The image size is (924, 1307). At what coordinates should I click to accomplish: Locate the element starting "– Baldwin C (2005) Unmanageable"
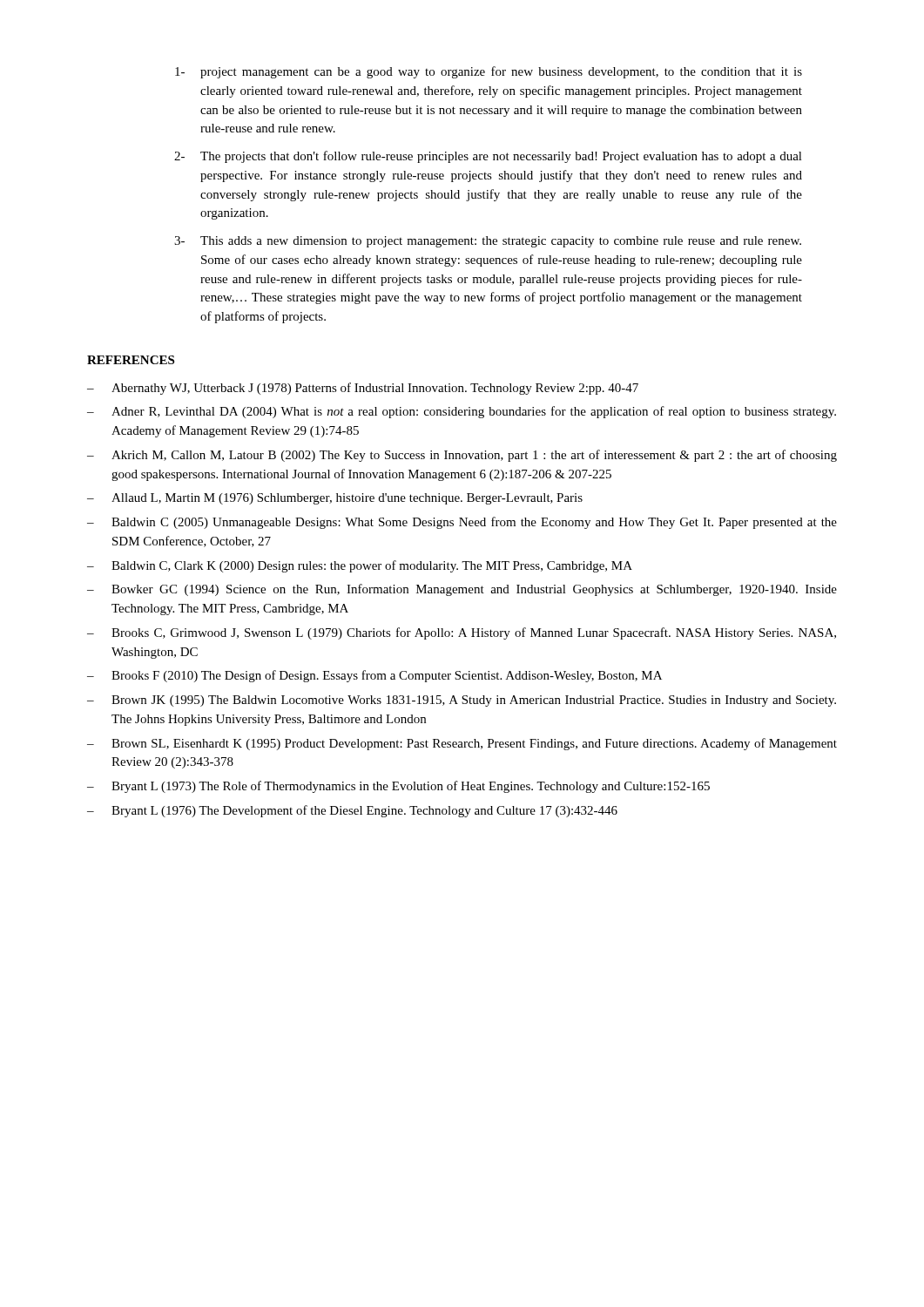click(x=462, y=532)
